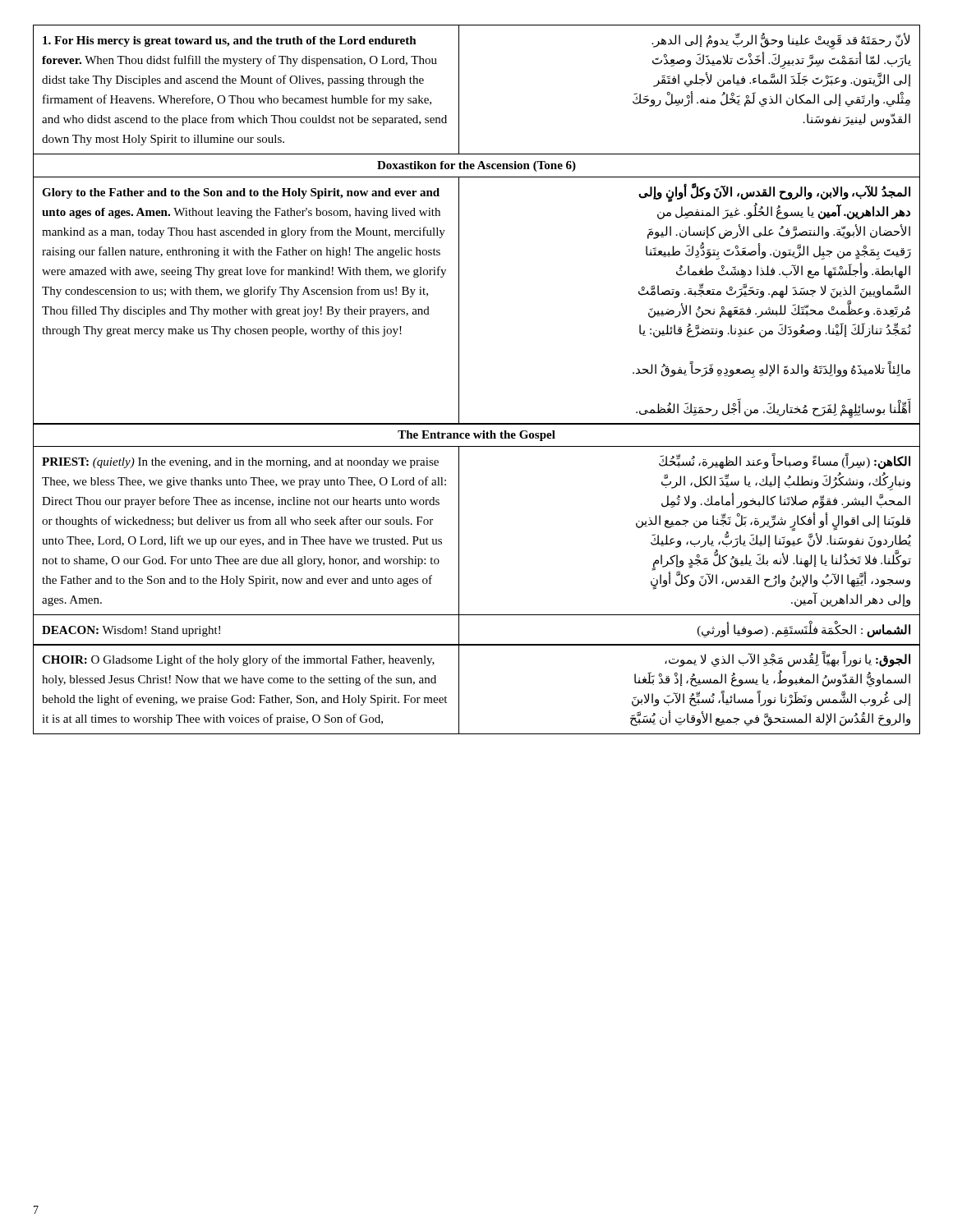
Task: Find the block starting "CHOIR: O Gladsome Light of the"
Action: click(x=245, y=689)
